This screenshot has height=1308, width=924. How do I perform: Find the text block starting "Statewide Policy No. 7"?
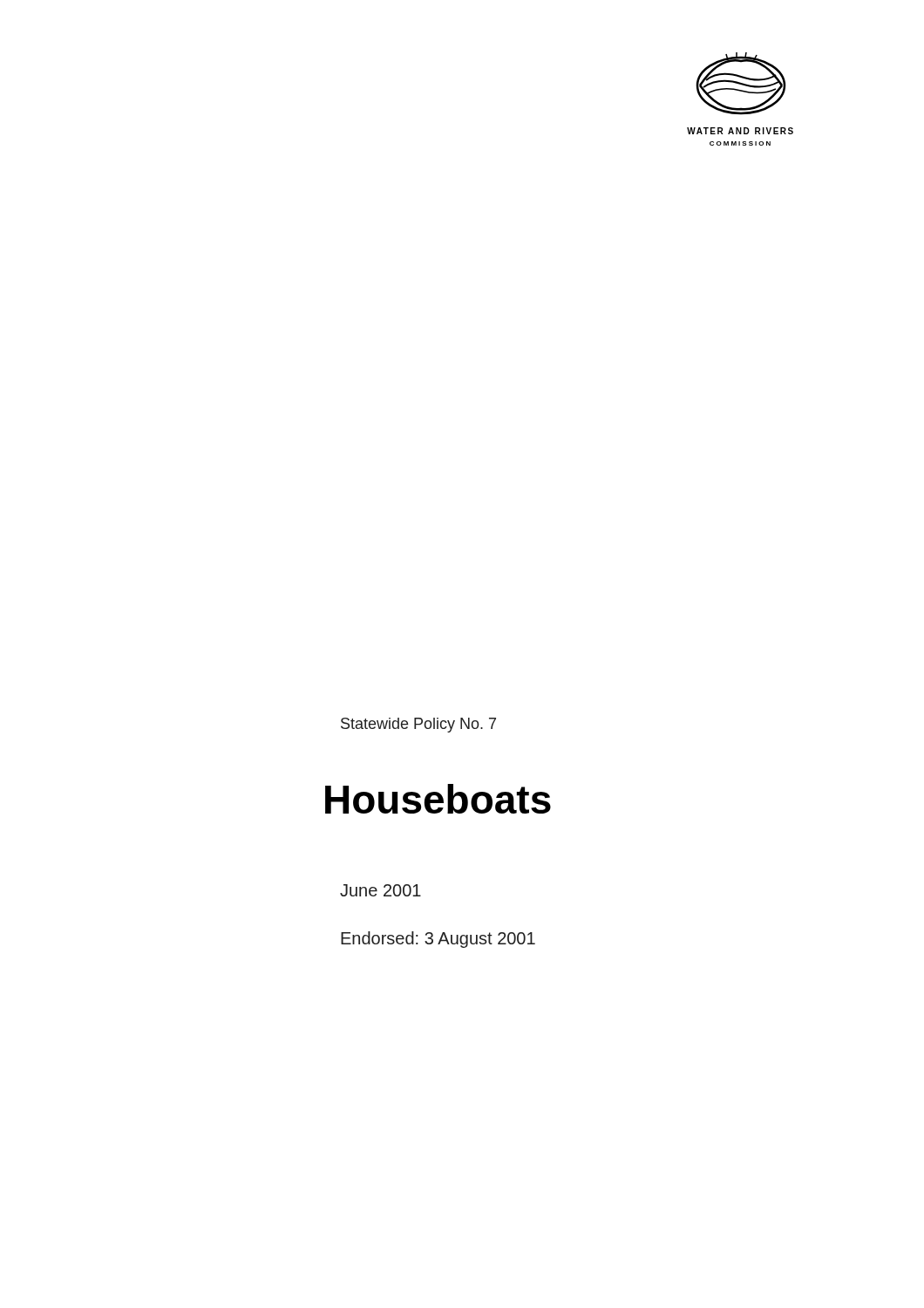tap(418, 724)
